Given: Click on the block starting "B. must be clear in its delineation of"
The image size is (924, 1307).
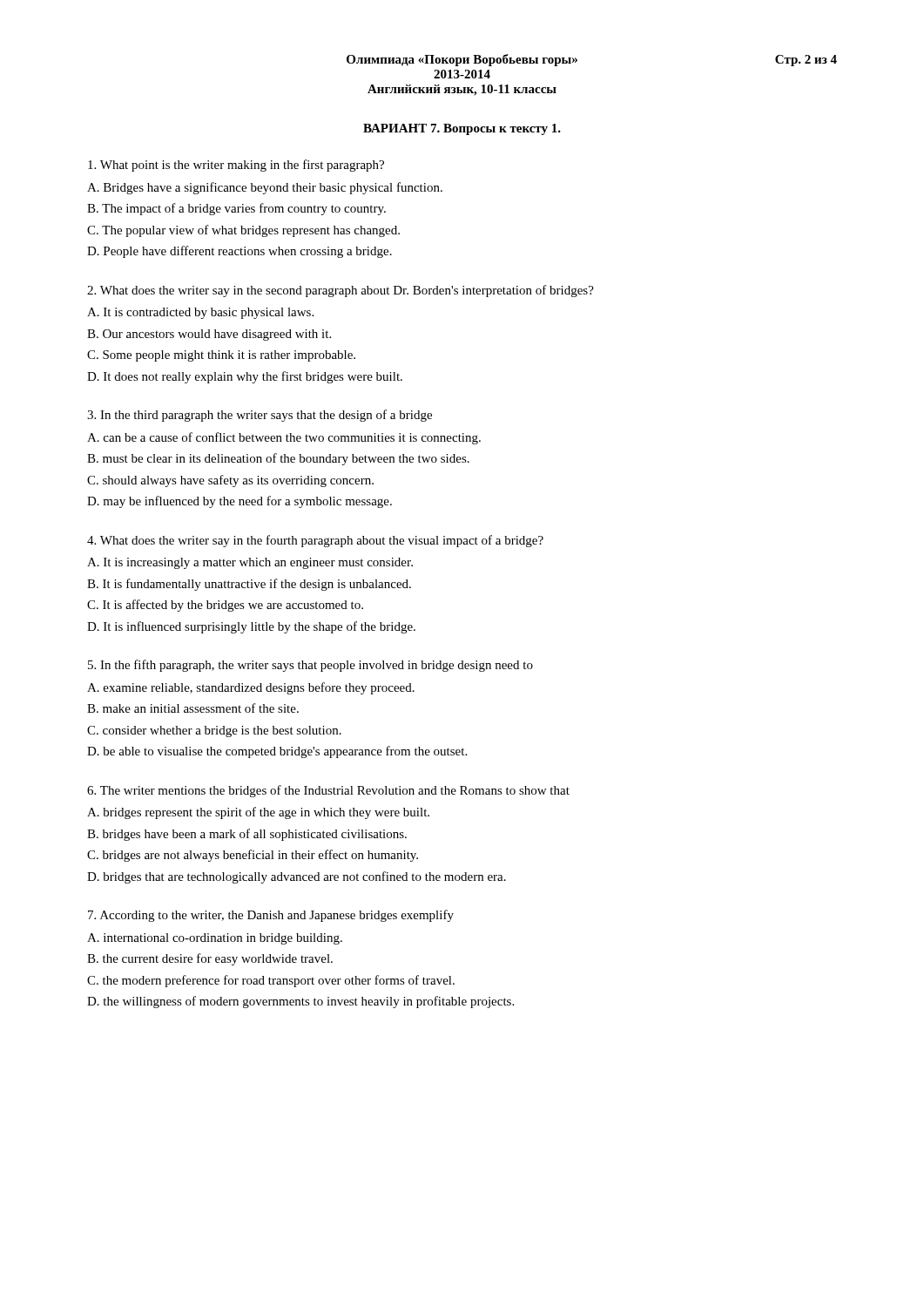Looking at the screenshot, I should pos(278,458).
